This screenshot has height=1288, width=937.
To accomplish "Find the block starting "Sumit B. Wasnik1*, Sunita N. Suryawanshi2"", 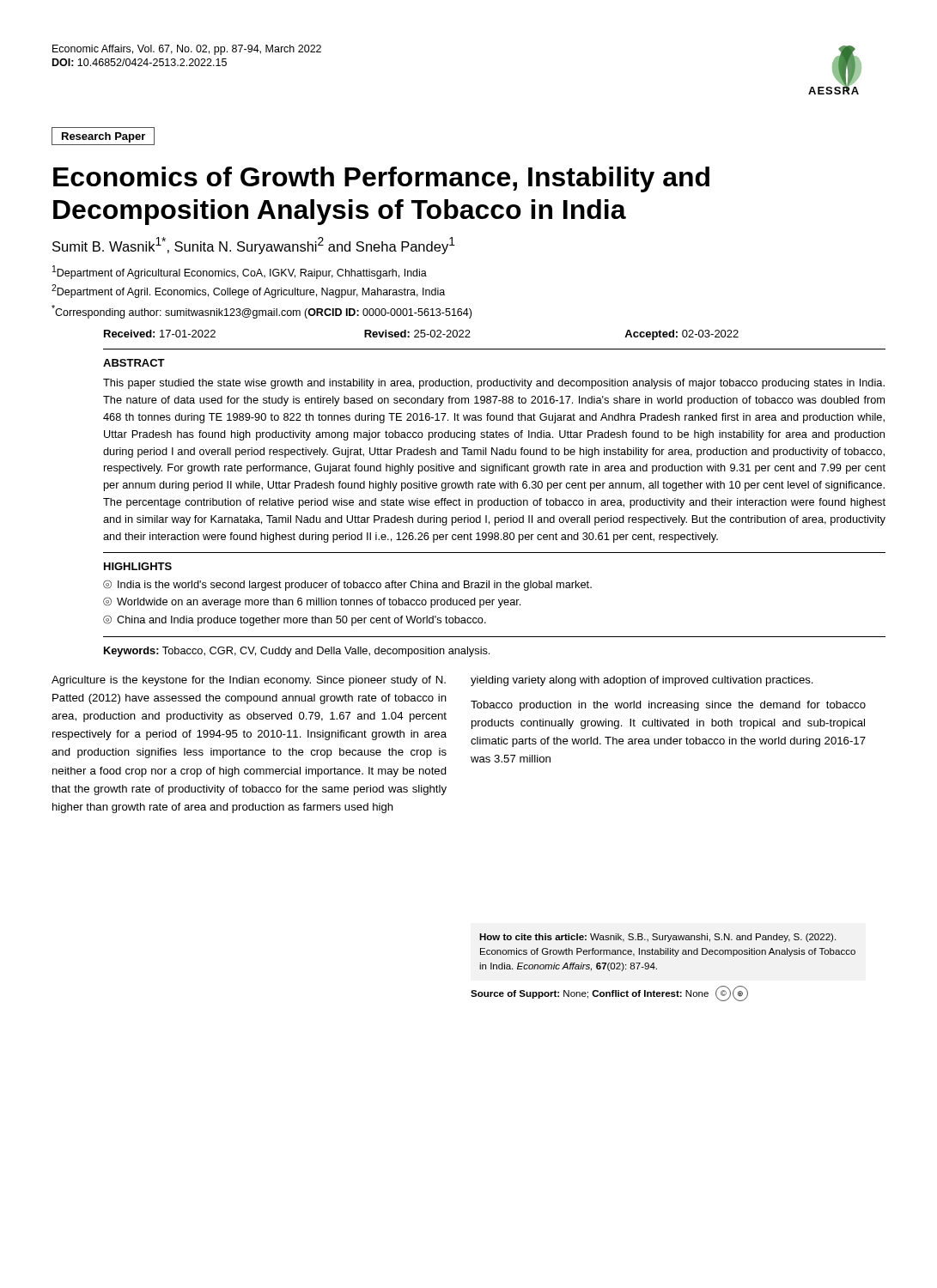I will pos(253,244).
